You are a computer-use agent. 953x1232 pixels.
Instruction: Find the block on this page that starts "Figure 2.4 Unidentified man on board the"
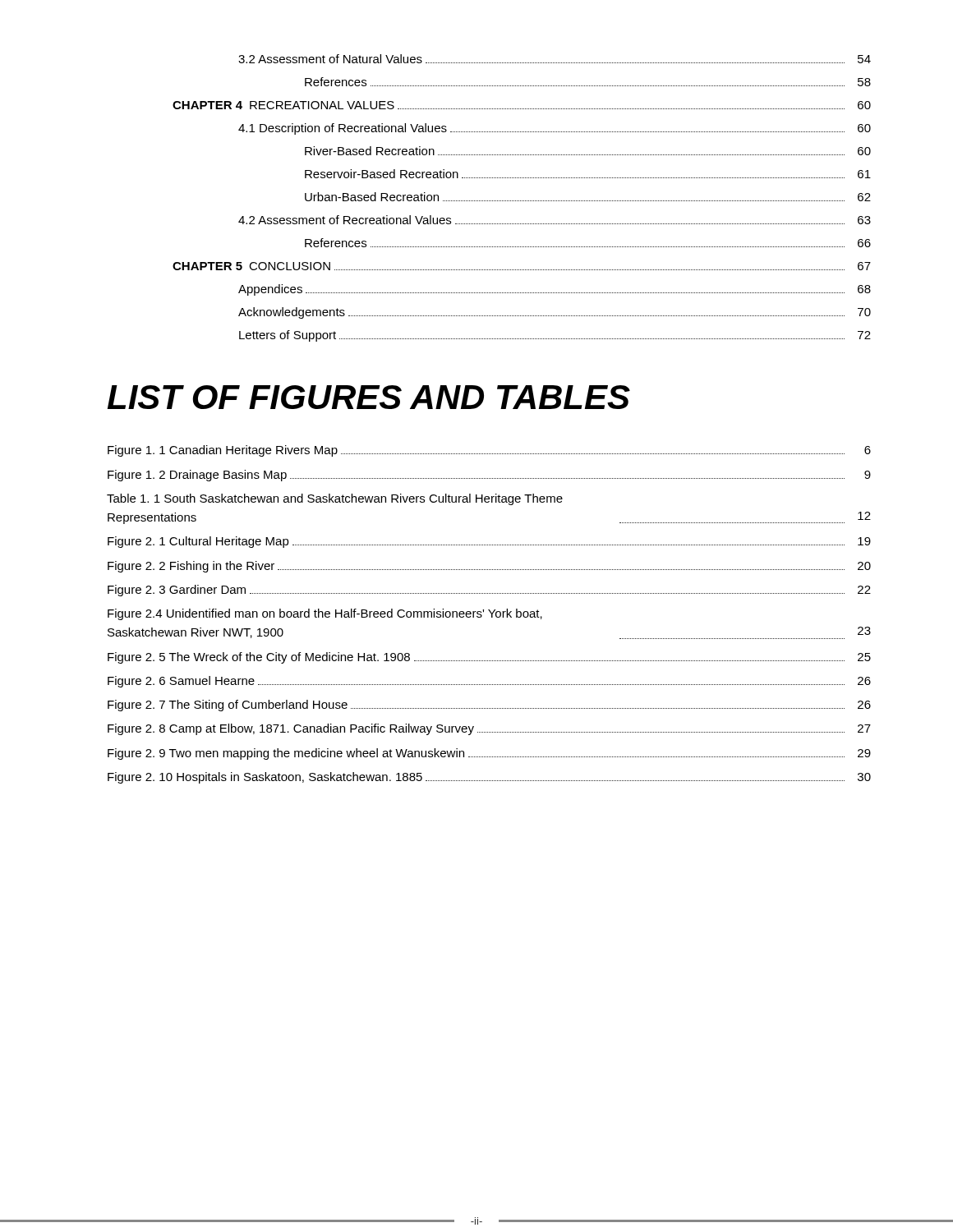[489, 623]
